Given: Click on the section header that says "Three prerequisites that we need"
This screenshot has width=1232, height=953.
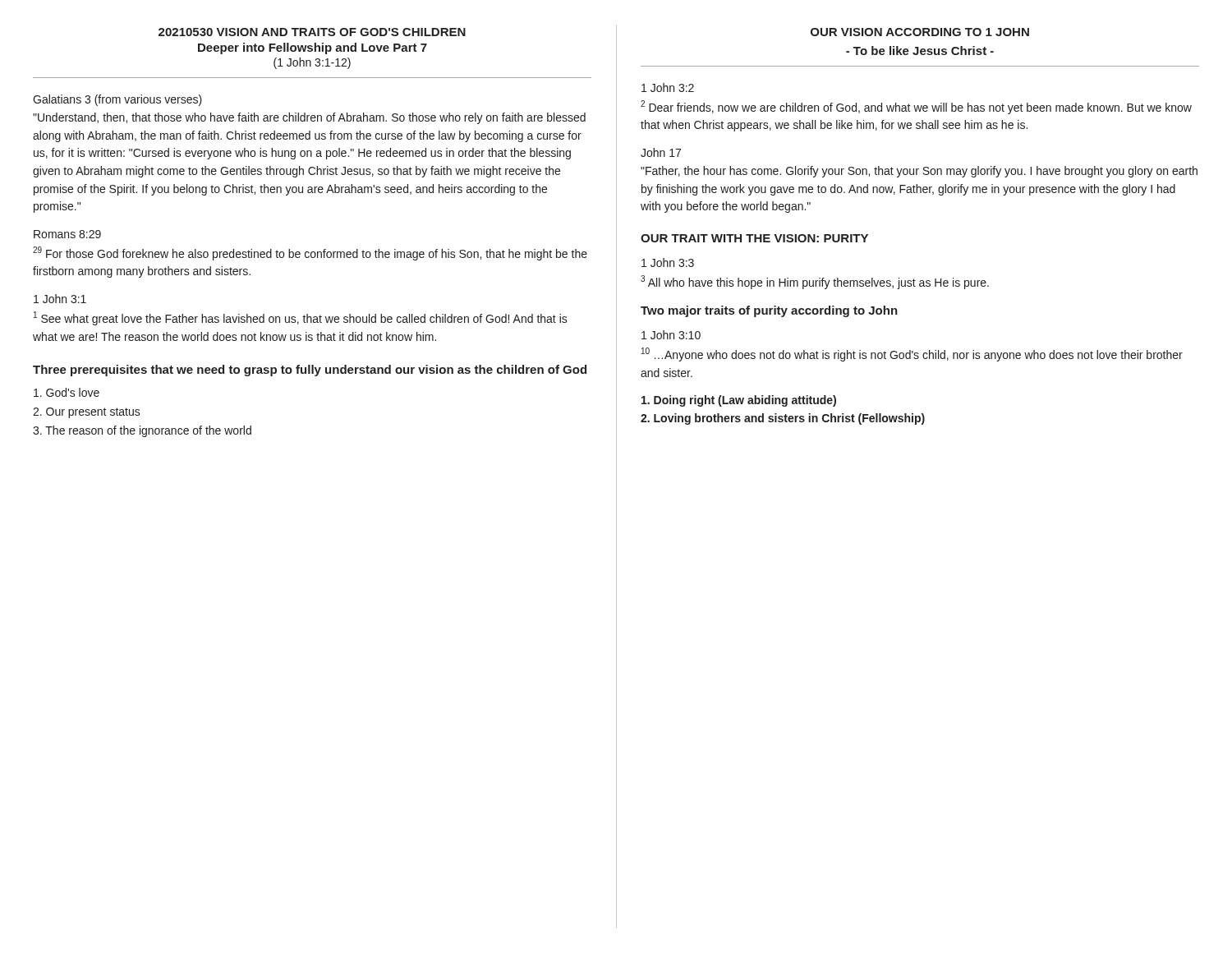Looking at the screenshot, I should 312,369.
